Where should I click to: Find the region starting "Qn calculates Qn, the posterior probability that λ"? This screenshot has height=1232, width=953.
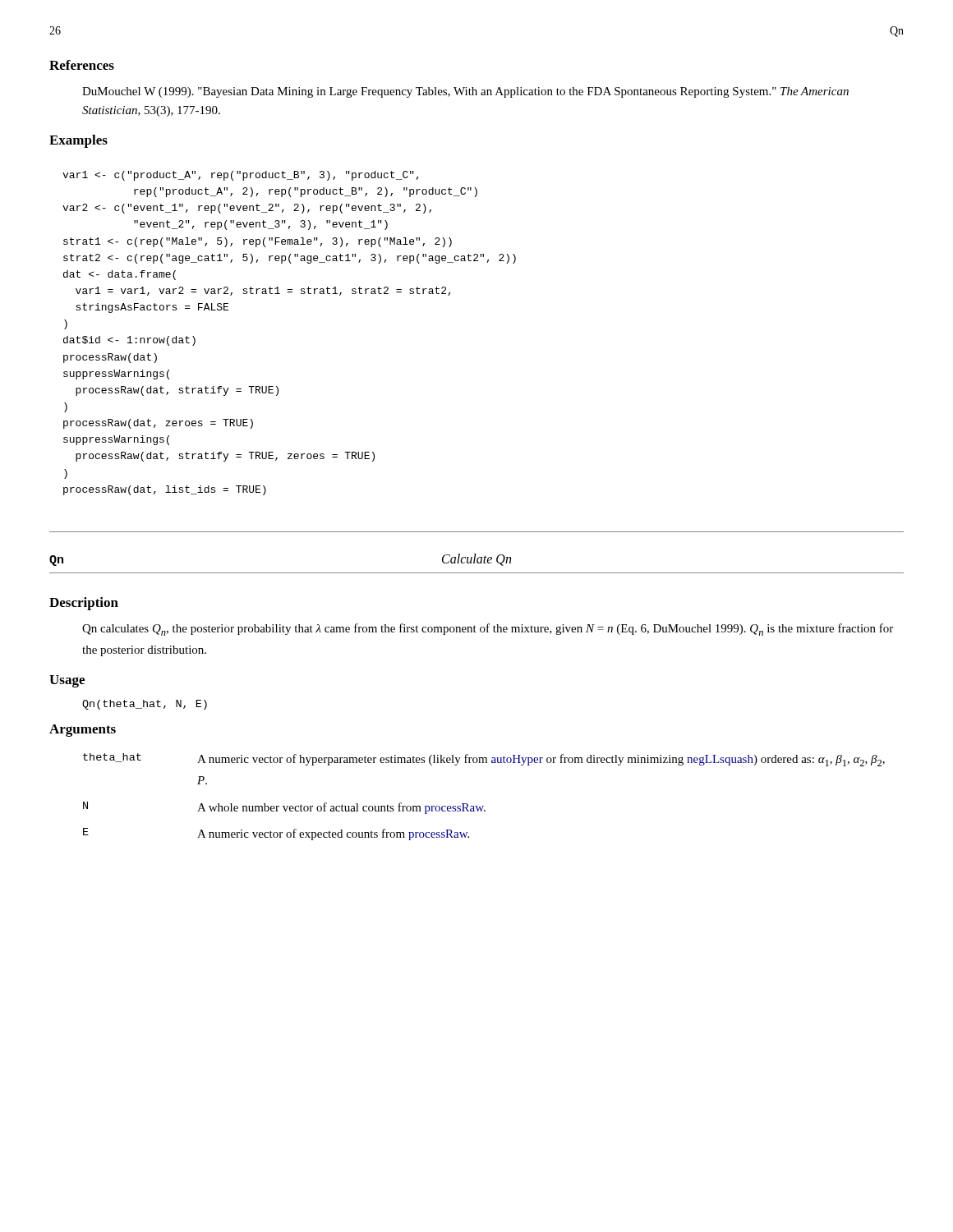(x=488, y=639)
